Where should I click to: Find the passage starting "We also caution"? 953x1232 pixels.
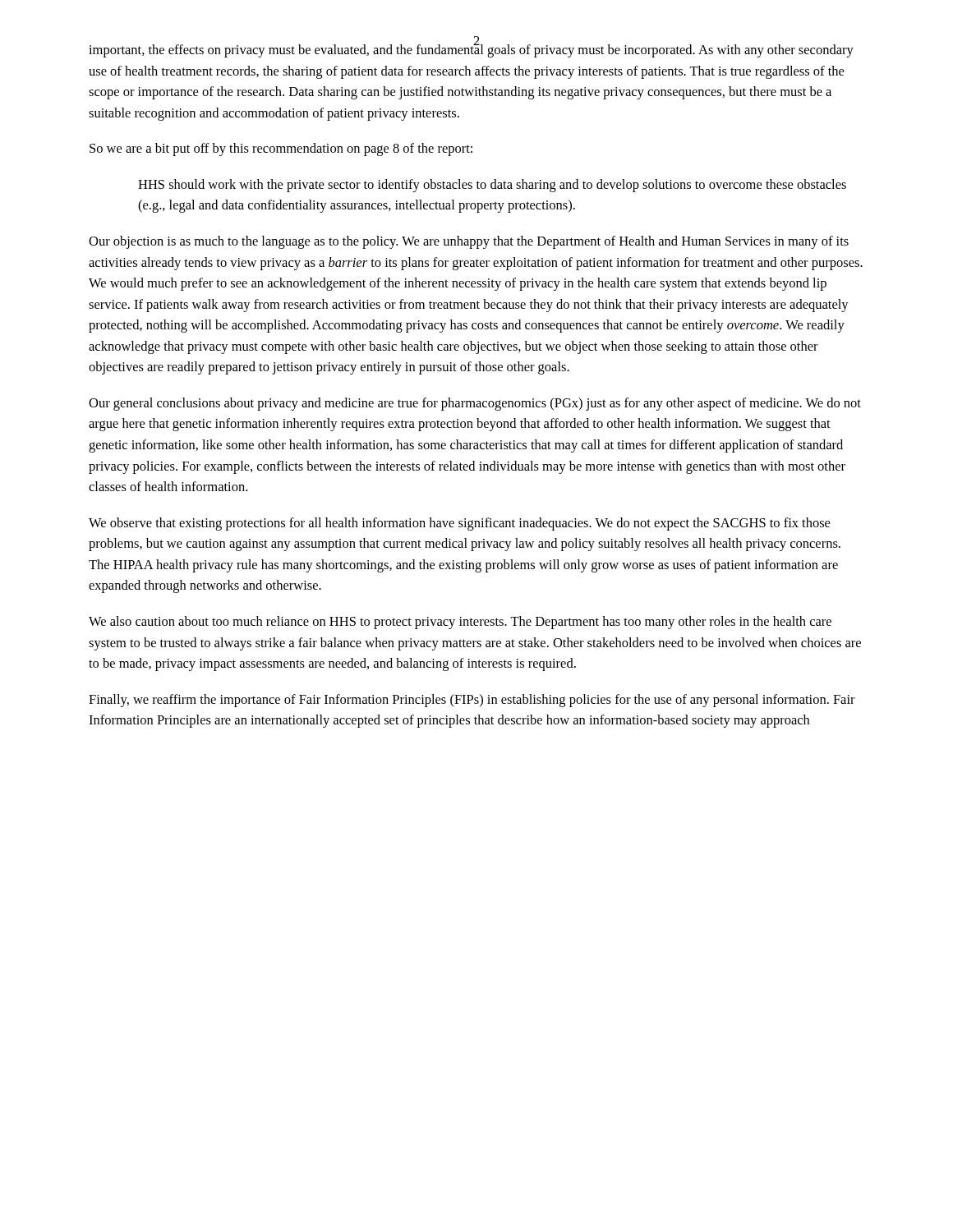[475, 642]
